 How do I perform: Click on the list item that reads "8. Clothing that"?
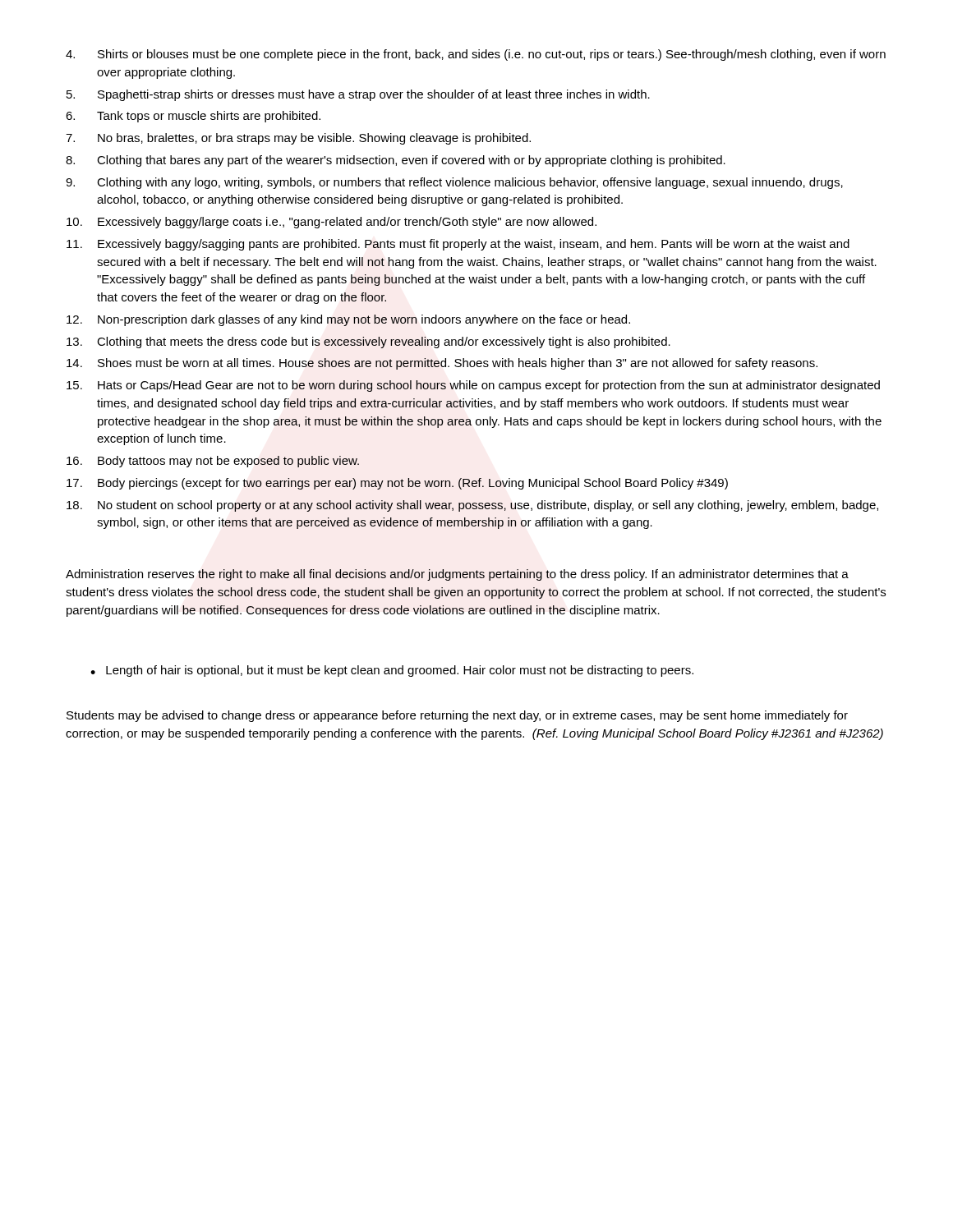[x=476, y=160]
